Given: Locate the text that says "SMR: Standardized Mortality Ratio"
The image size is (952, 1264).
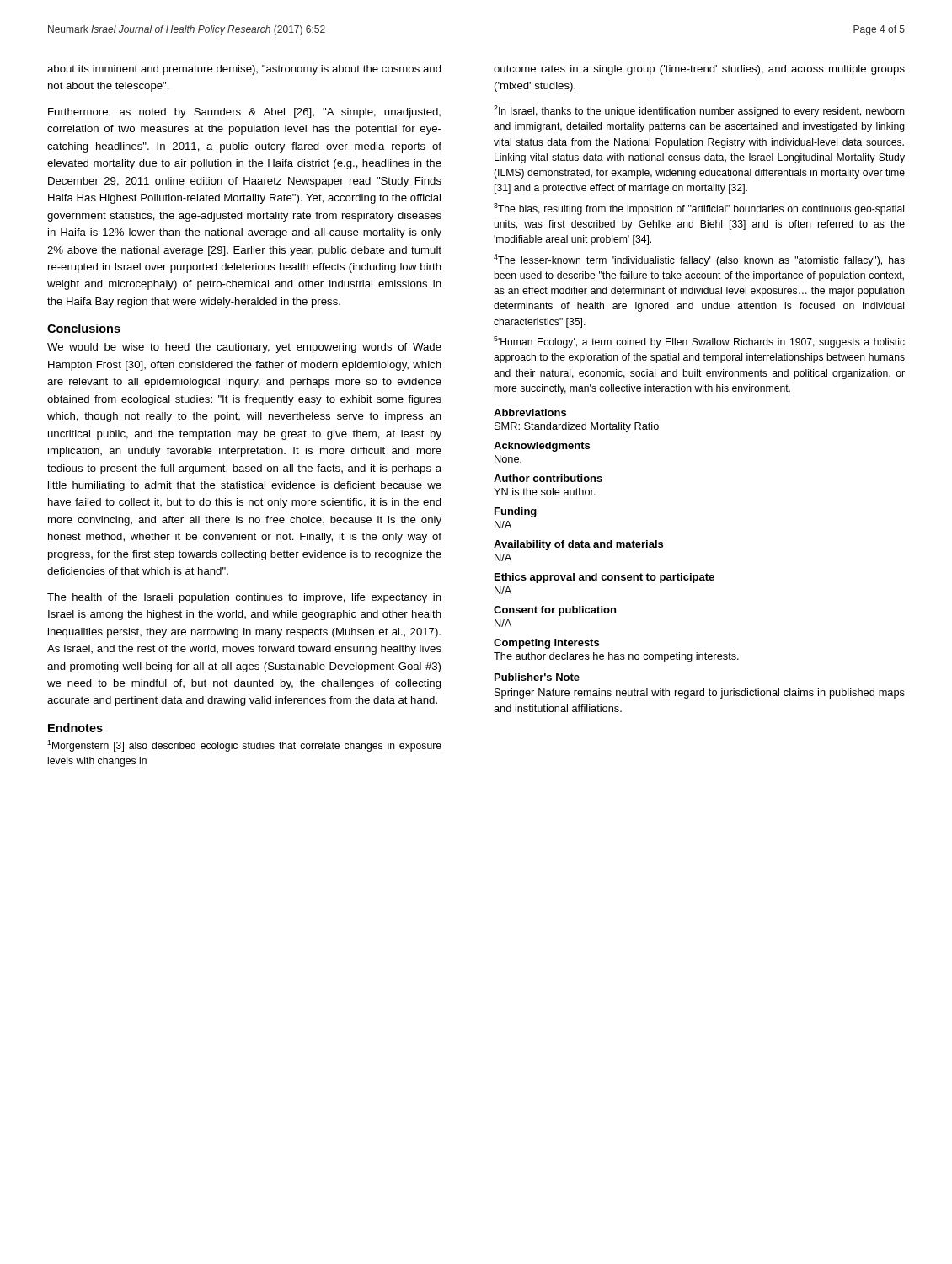Looking at the screenshot, I should (576, 426).
